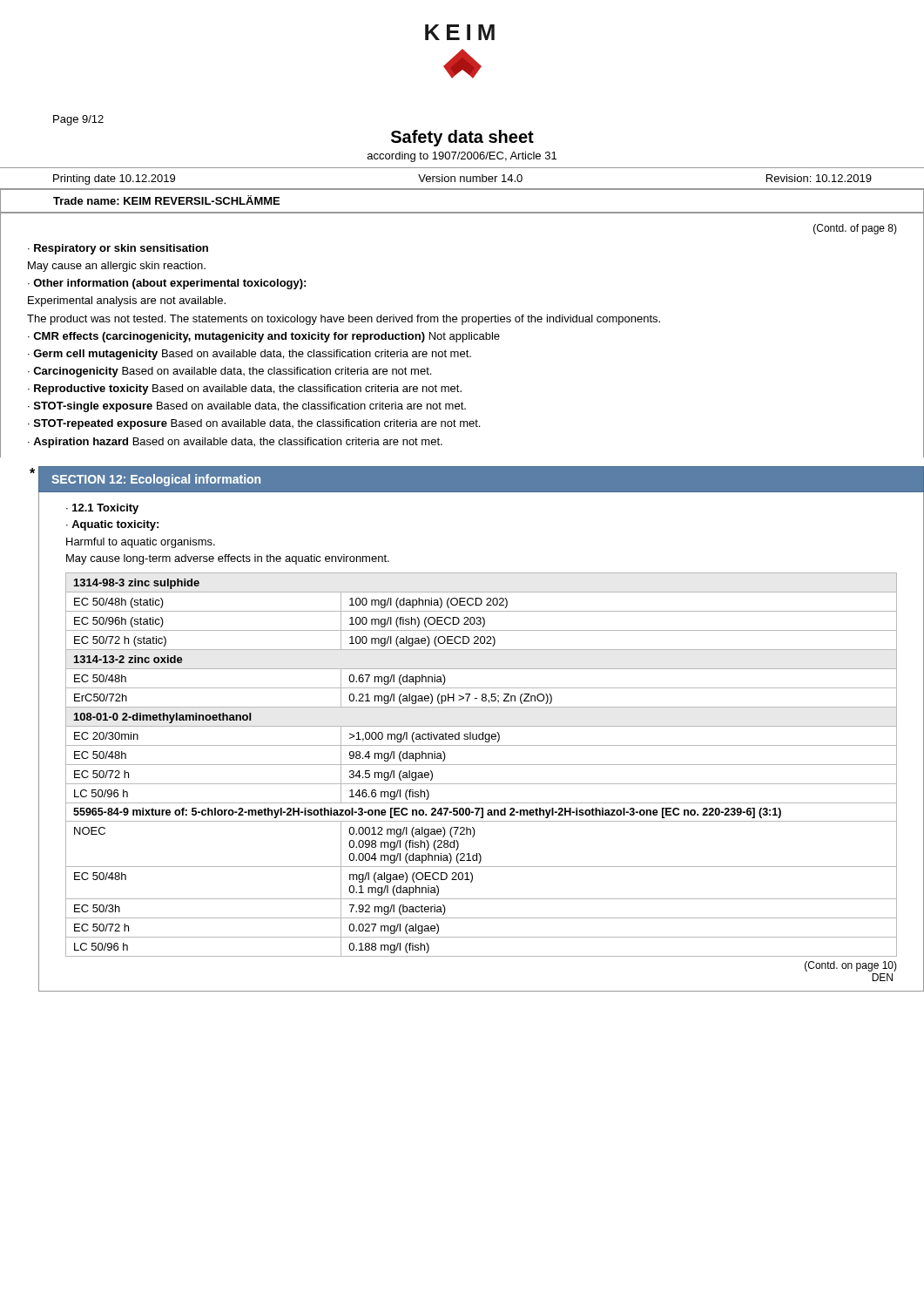924x1307 pixels.
Task: Navigate to the passage starting "· 12.1 Toxicity"
Action: (x=102, y=509)
